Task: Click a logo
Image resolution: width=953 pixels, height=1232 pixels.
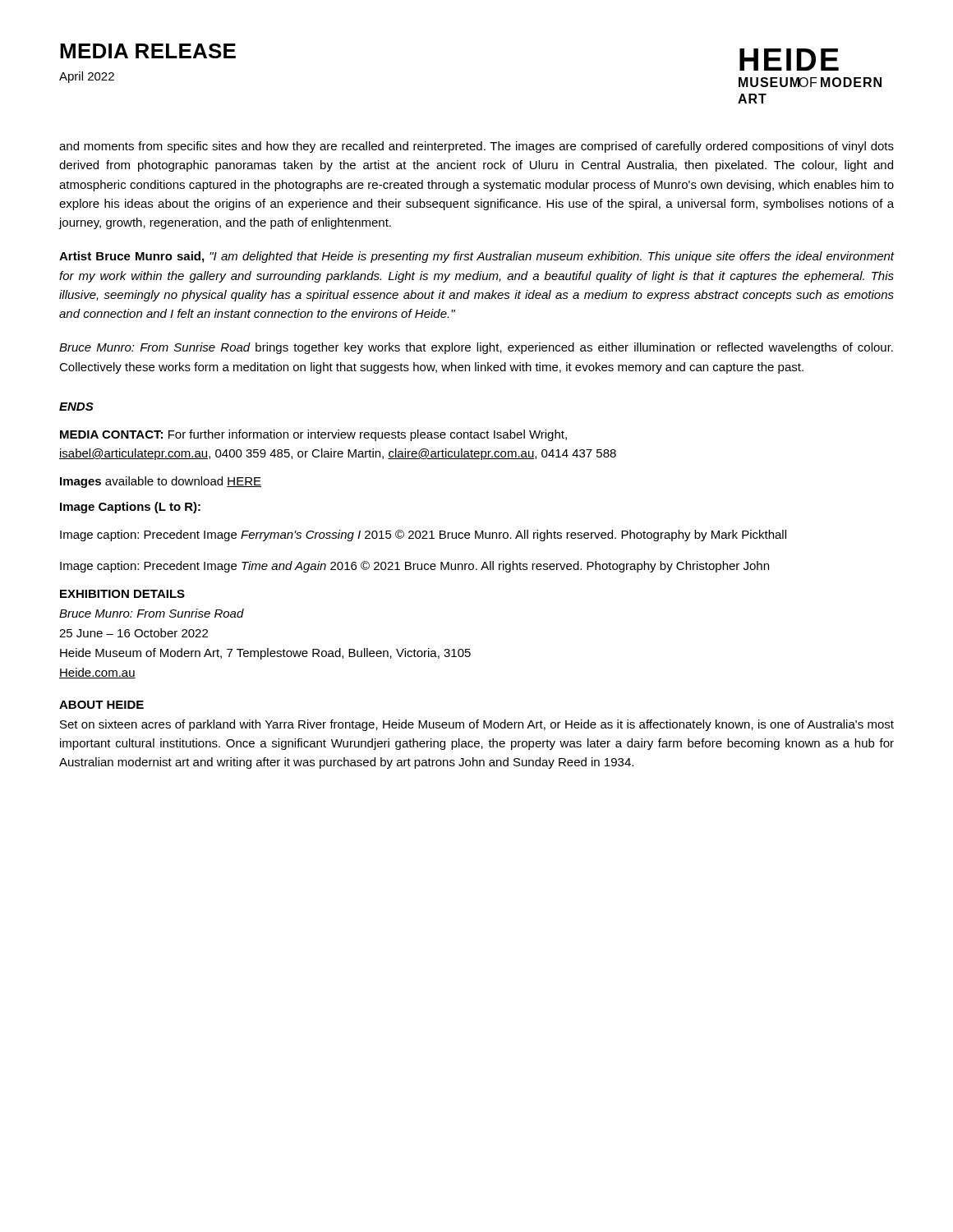Action: pyautogui.click(x=816, y=81)
